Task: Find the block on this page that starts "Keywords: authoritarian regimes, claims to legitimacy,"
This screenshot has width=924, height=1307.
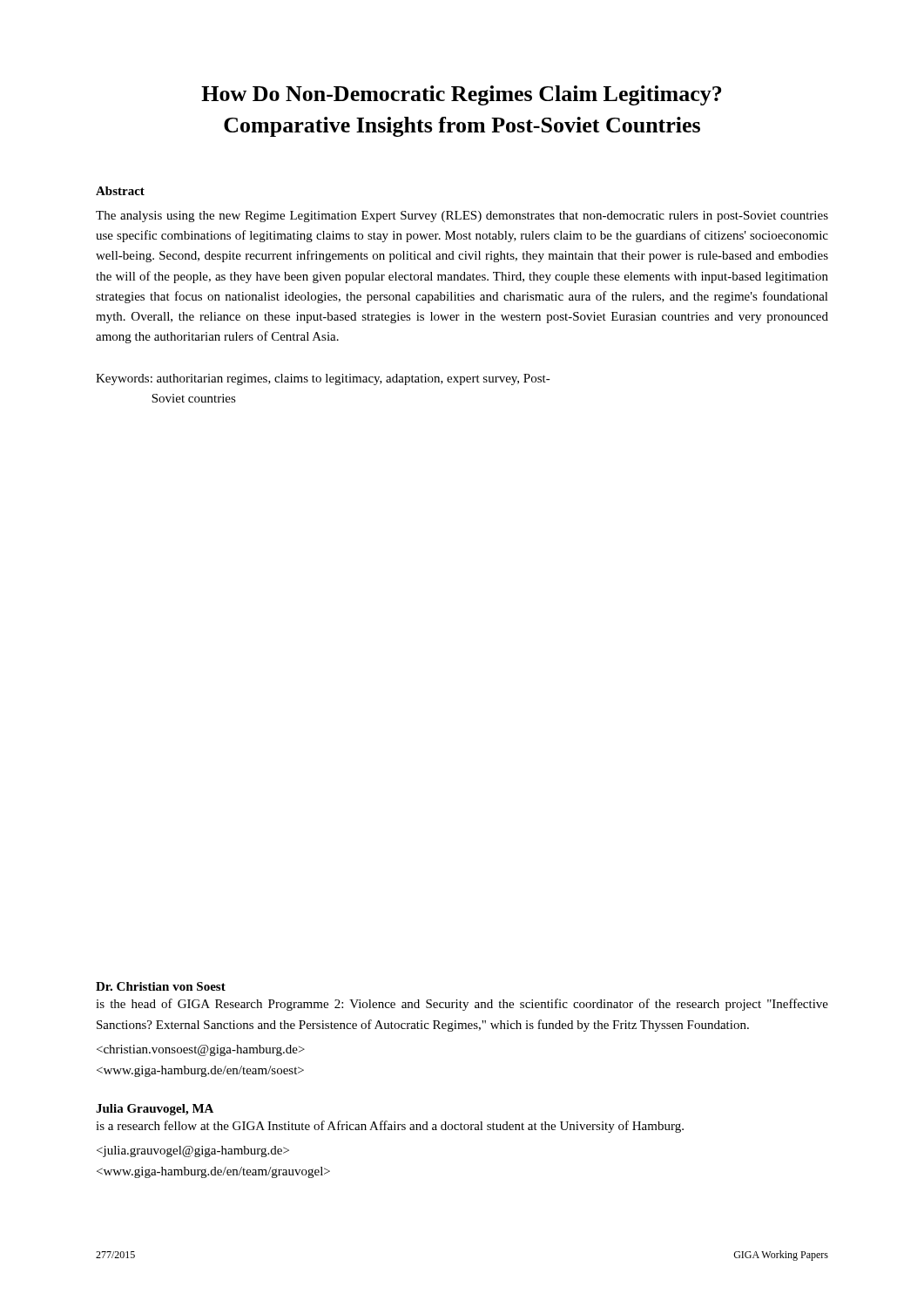Action: click(323, 388)
